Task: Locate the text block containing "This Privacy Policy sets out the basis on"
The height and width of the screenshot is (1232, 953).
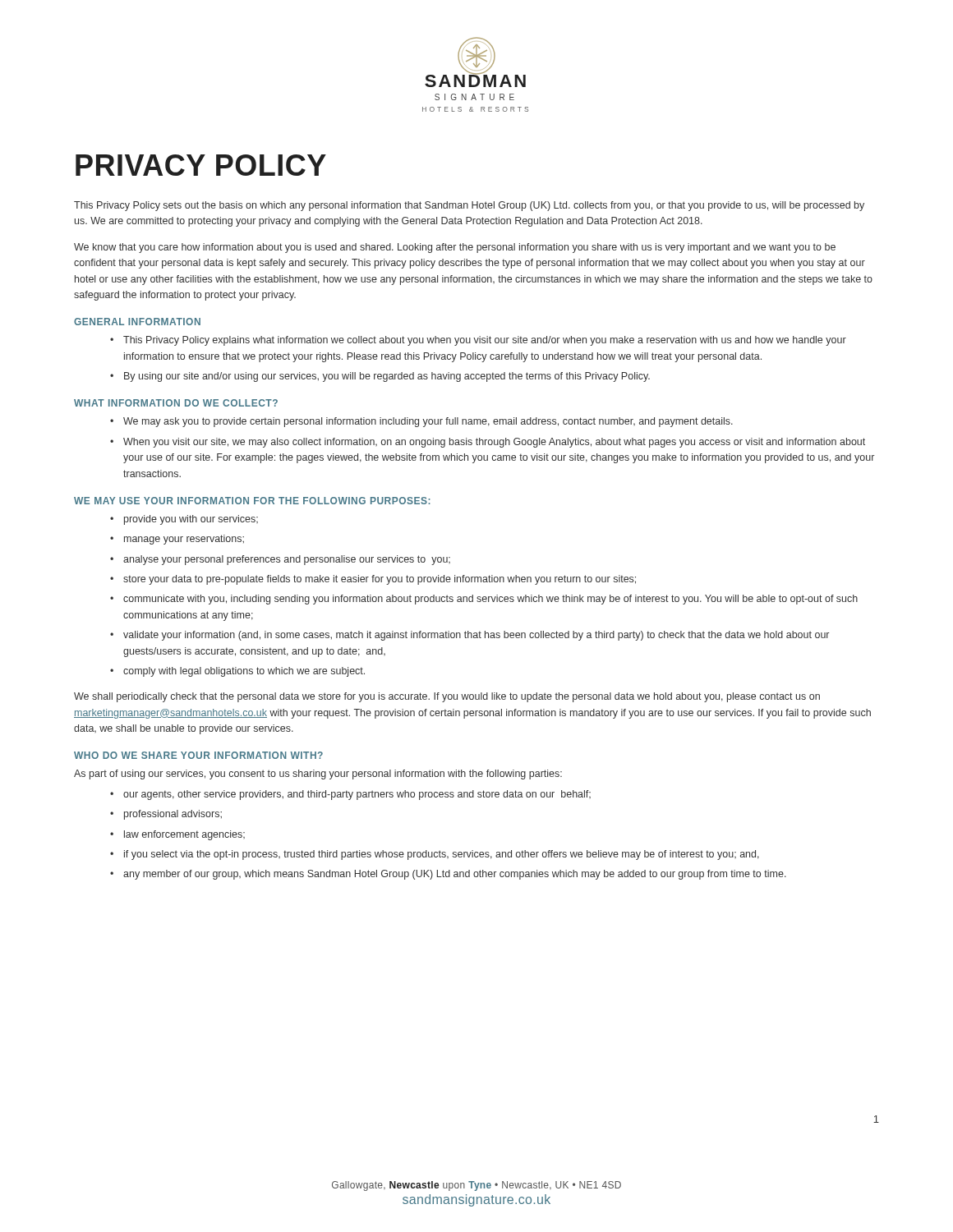Action: [x=469, y=213]
